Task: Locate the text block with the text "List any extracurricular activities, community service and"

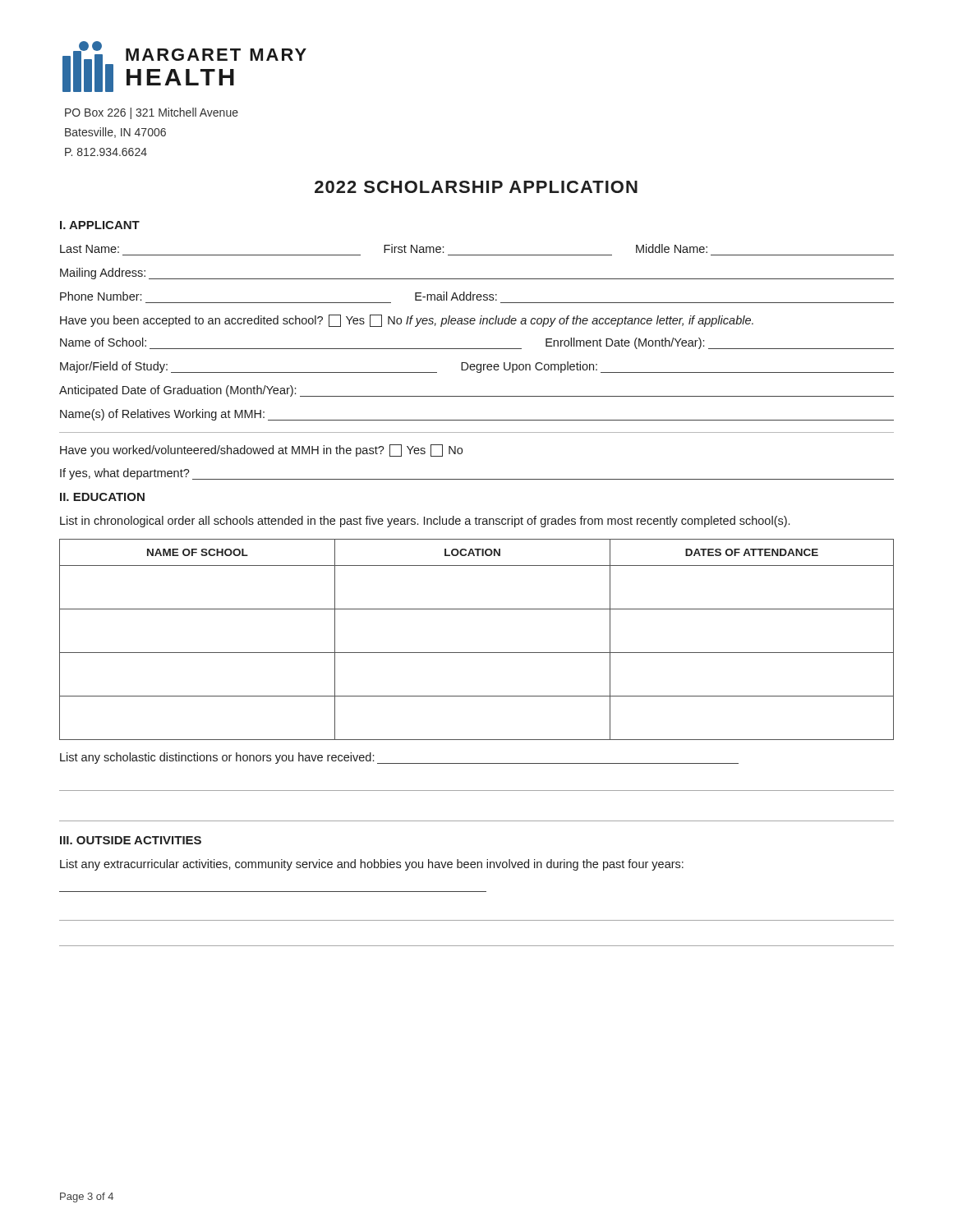Action: click(372, 875)
